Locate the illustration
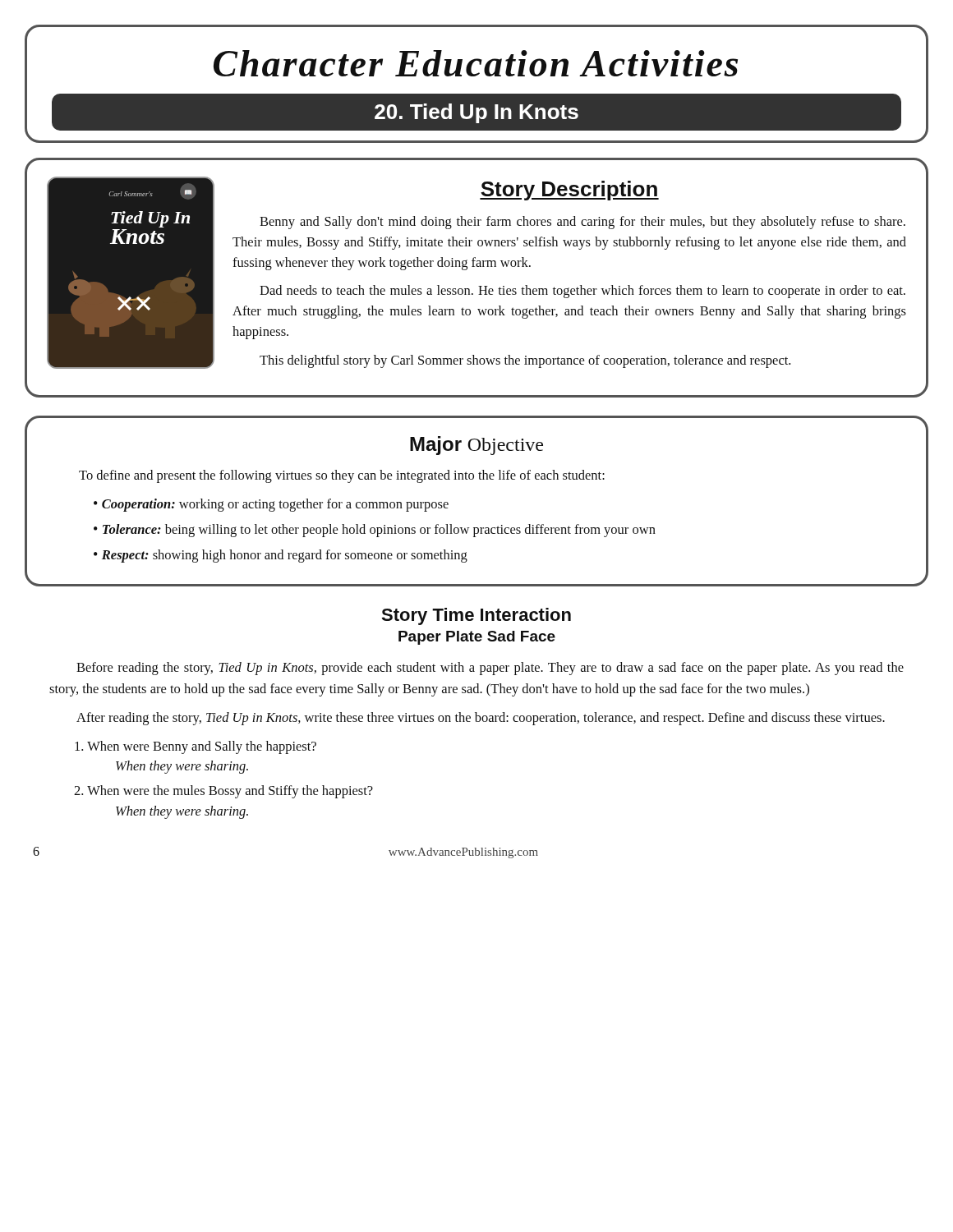The width and height of the screenshot is (953, 1232). [x=131, y=273]
